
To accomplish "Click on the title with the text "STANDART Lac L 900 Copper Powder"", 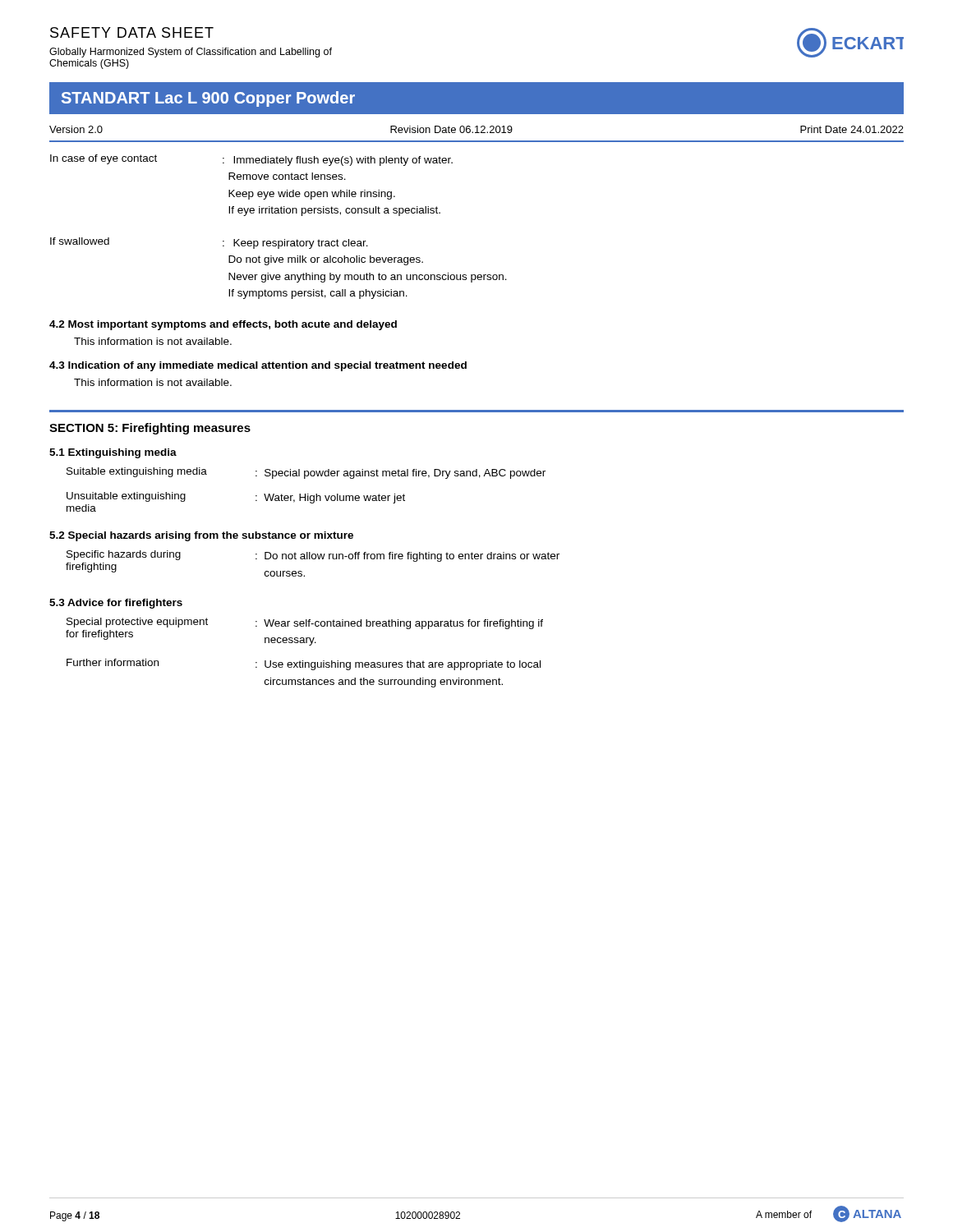I will coord(208,98).
